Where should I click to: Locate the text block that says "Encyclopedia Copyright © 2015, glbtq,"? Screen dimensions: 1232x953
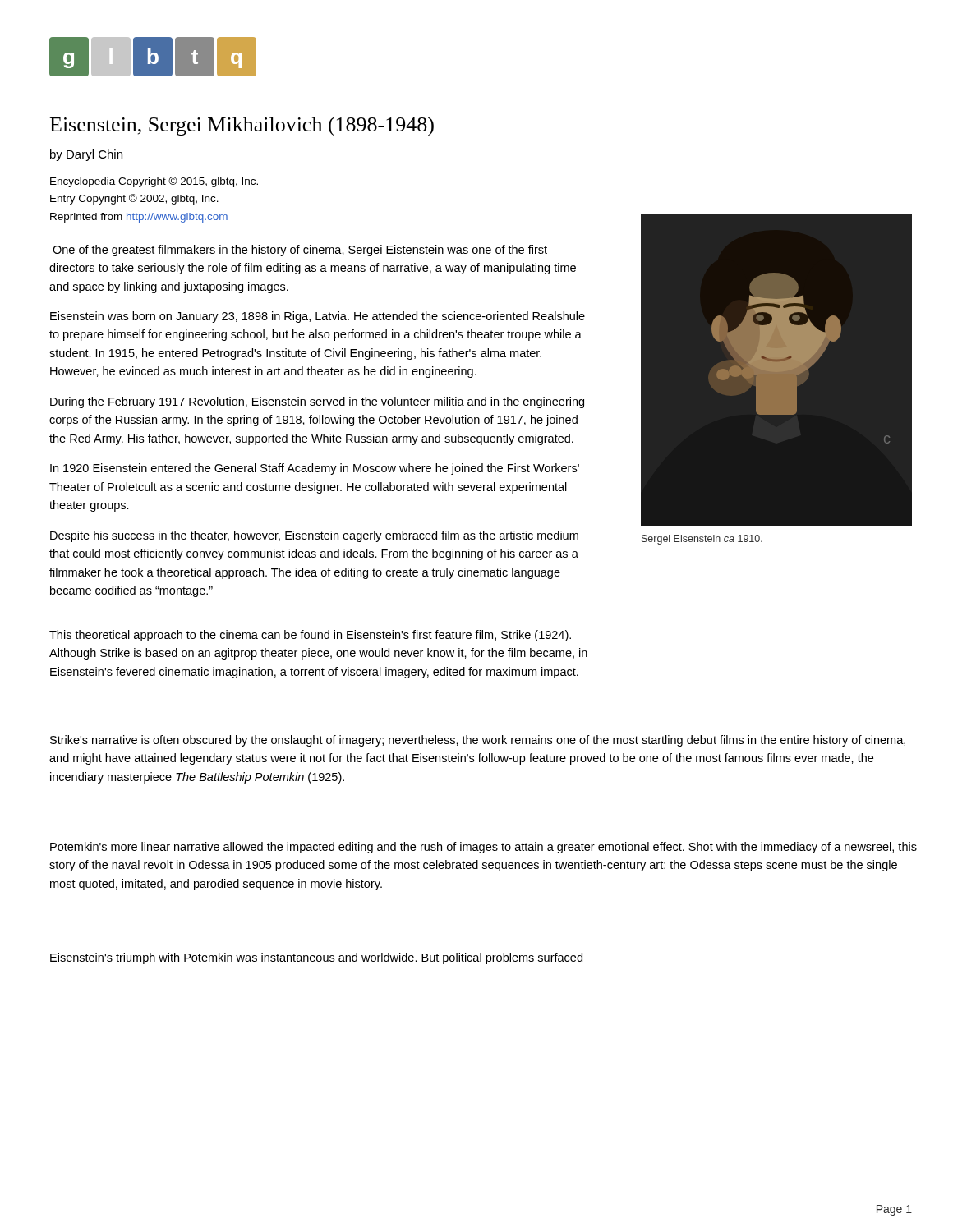(154, 199)
